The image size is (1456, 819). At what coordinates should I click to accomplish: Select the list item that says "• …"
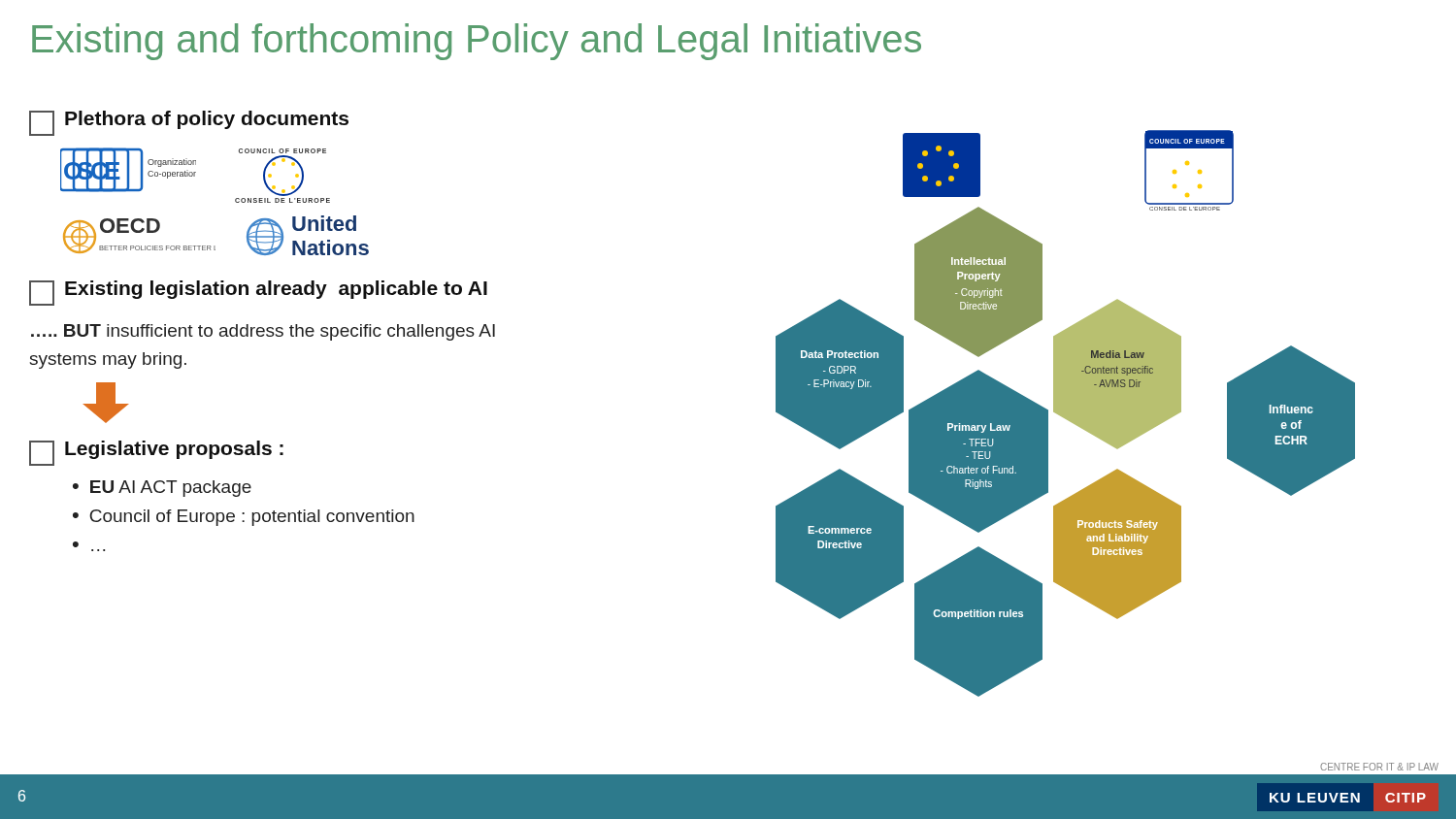(90, 544)
